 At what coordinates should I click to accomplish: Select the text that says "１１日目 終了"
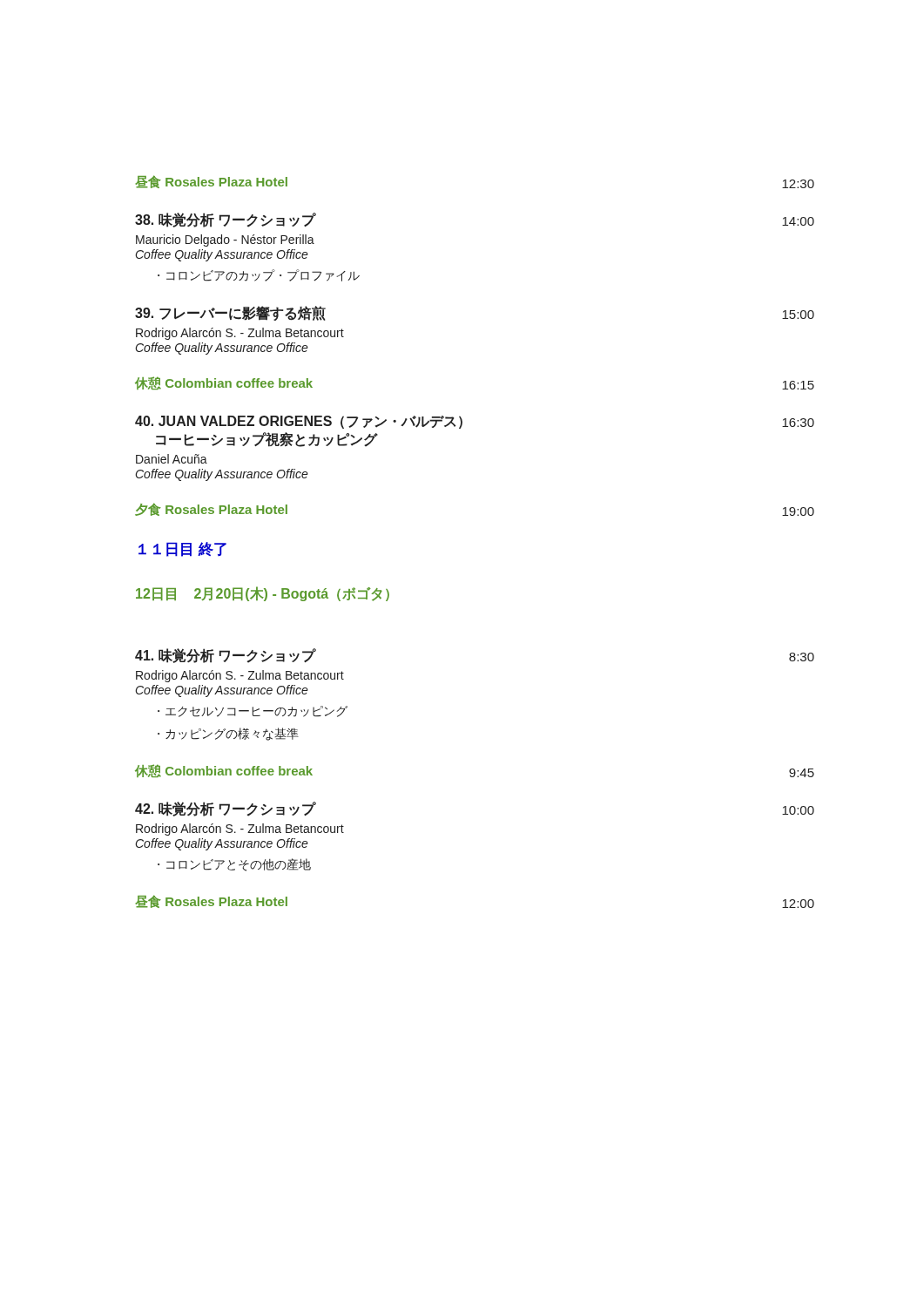click(x=182, y=549)
